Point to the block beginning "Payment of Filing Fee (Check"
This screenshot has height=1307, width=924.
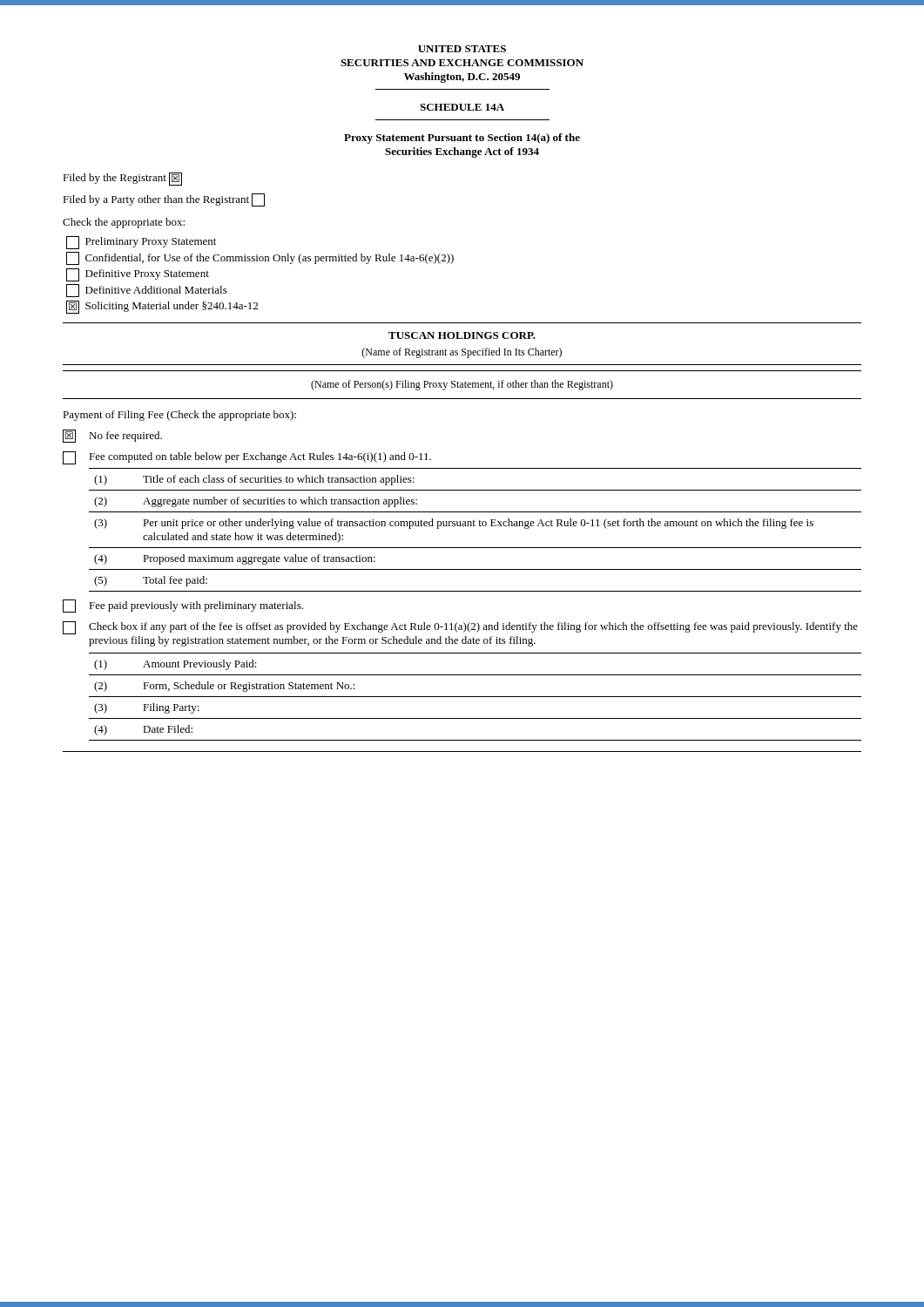tap(180, 414)
